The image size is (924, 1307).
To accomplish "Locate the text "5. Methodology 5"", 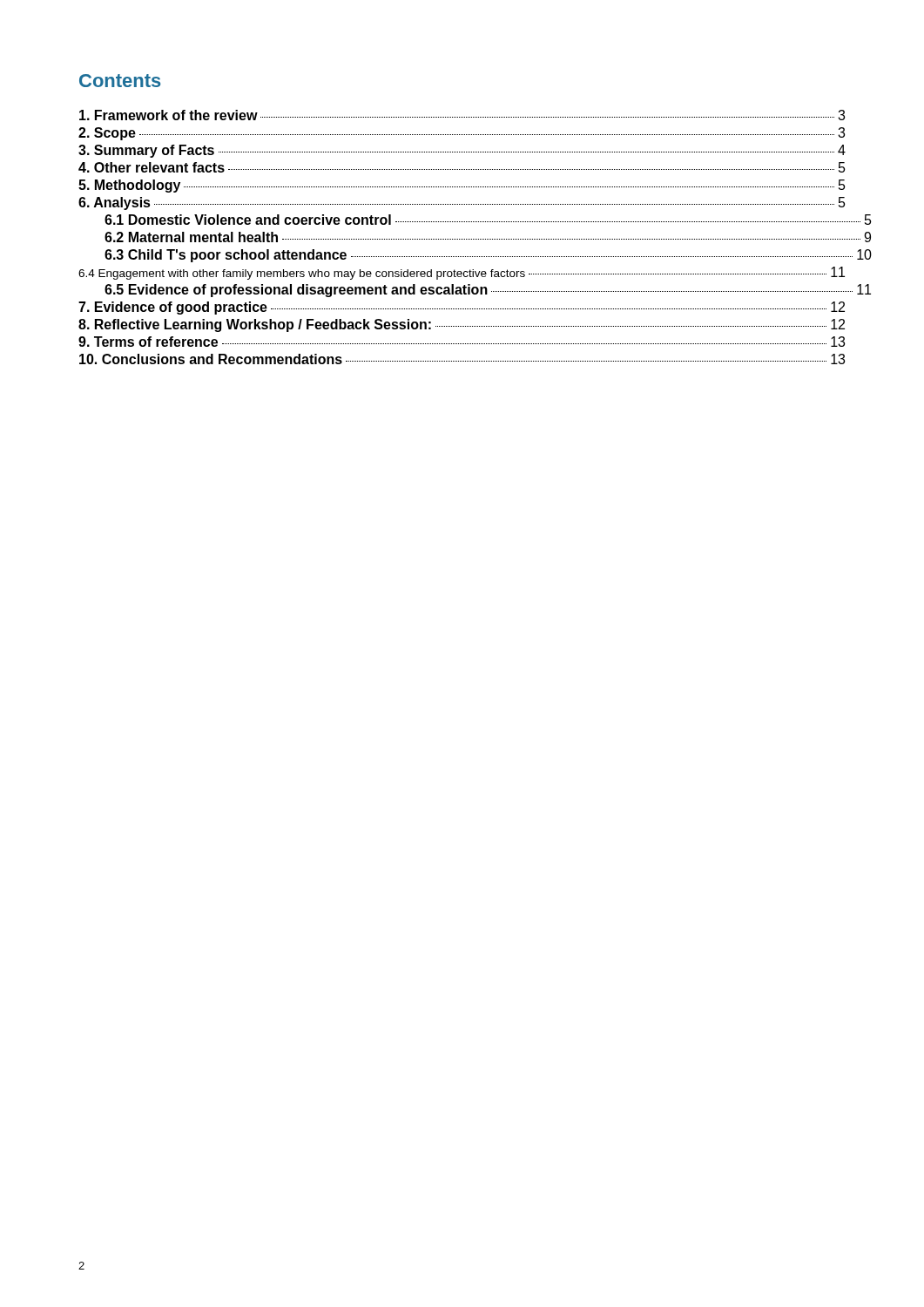I will (x=462, y=186).
